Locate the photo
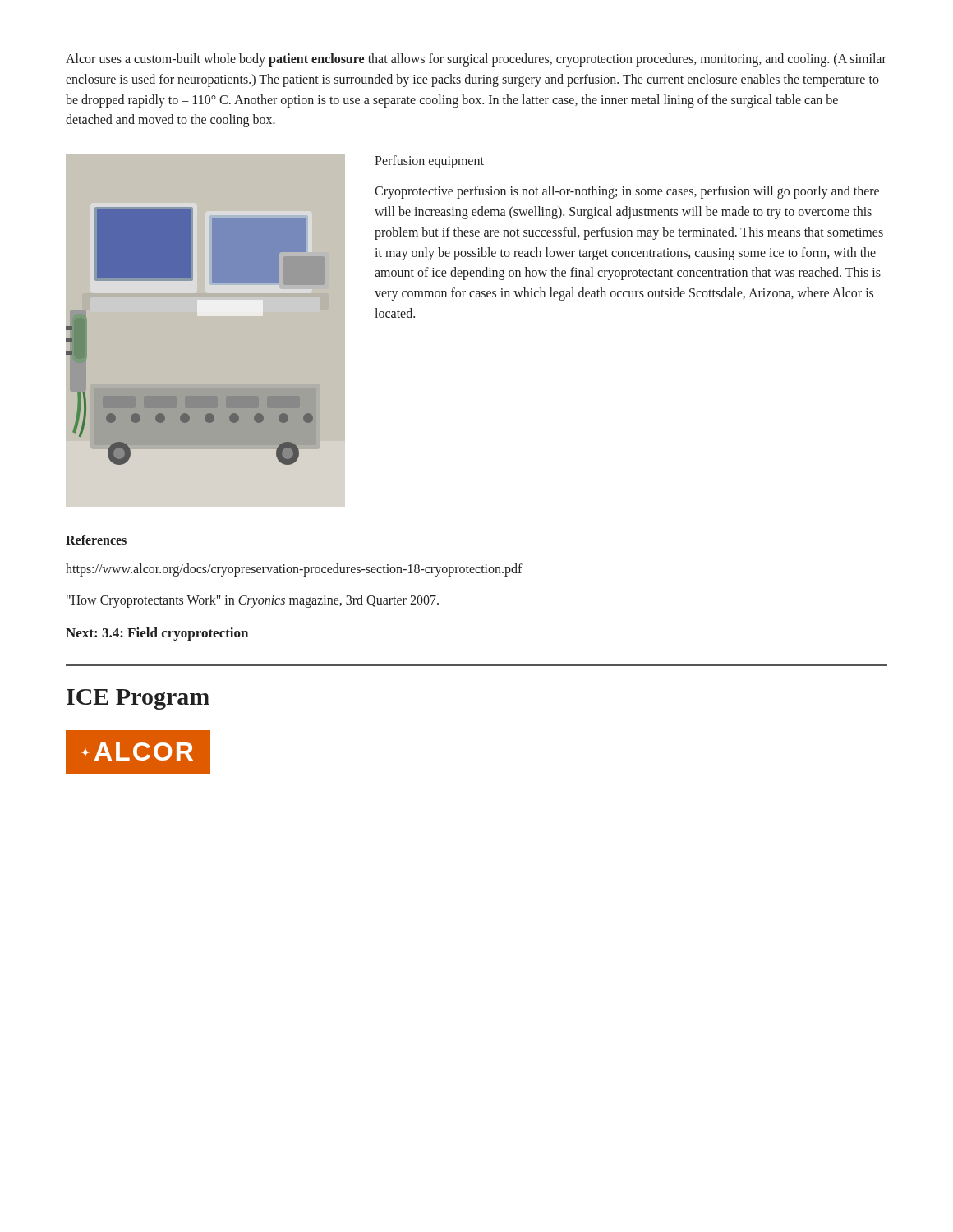The width and height of the screenshot is (953, 1232). pyautogui.click(x=205, y=330)
